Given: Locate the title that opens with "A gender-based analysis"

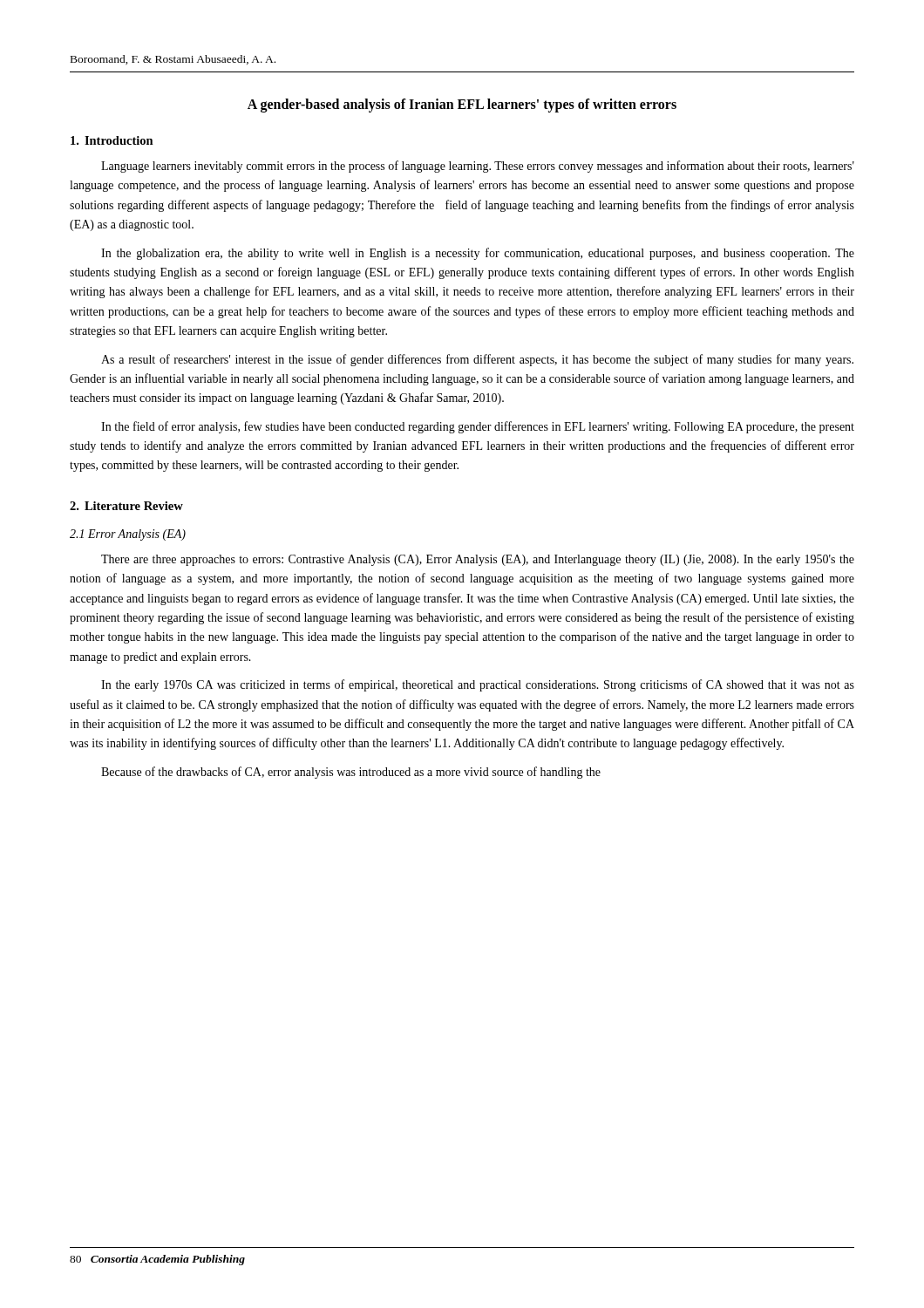Looking at the screenshot, I should pos(462,104).
